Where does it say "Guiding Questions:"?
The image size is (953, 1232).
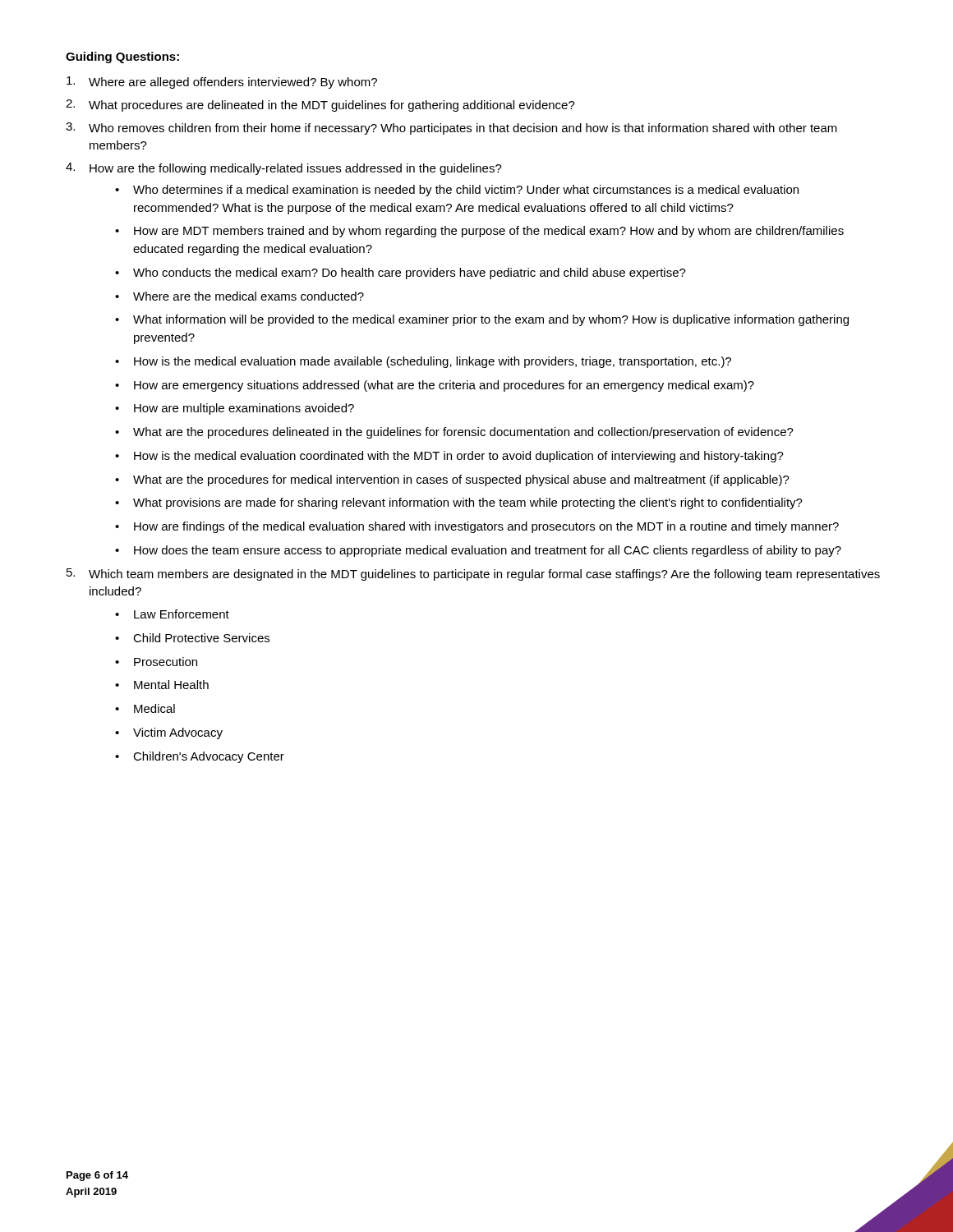[123, 56]
